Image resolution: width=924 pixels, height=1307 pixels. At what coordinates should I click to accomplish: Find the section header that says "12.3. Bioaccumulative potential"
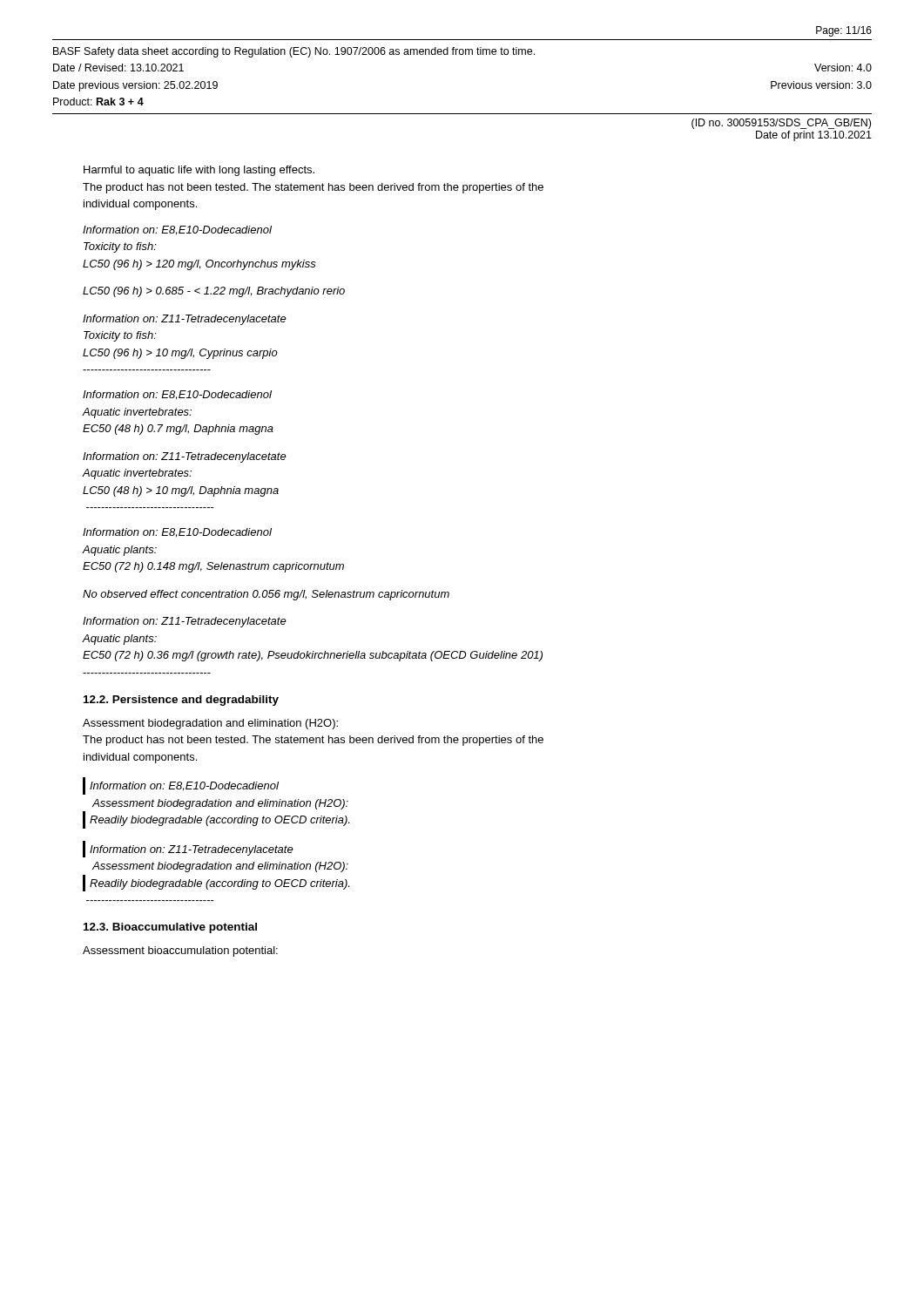point(170,927)
